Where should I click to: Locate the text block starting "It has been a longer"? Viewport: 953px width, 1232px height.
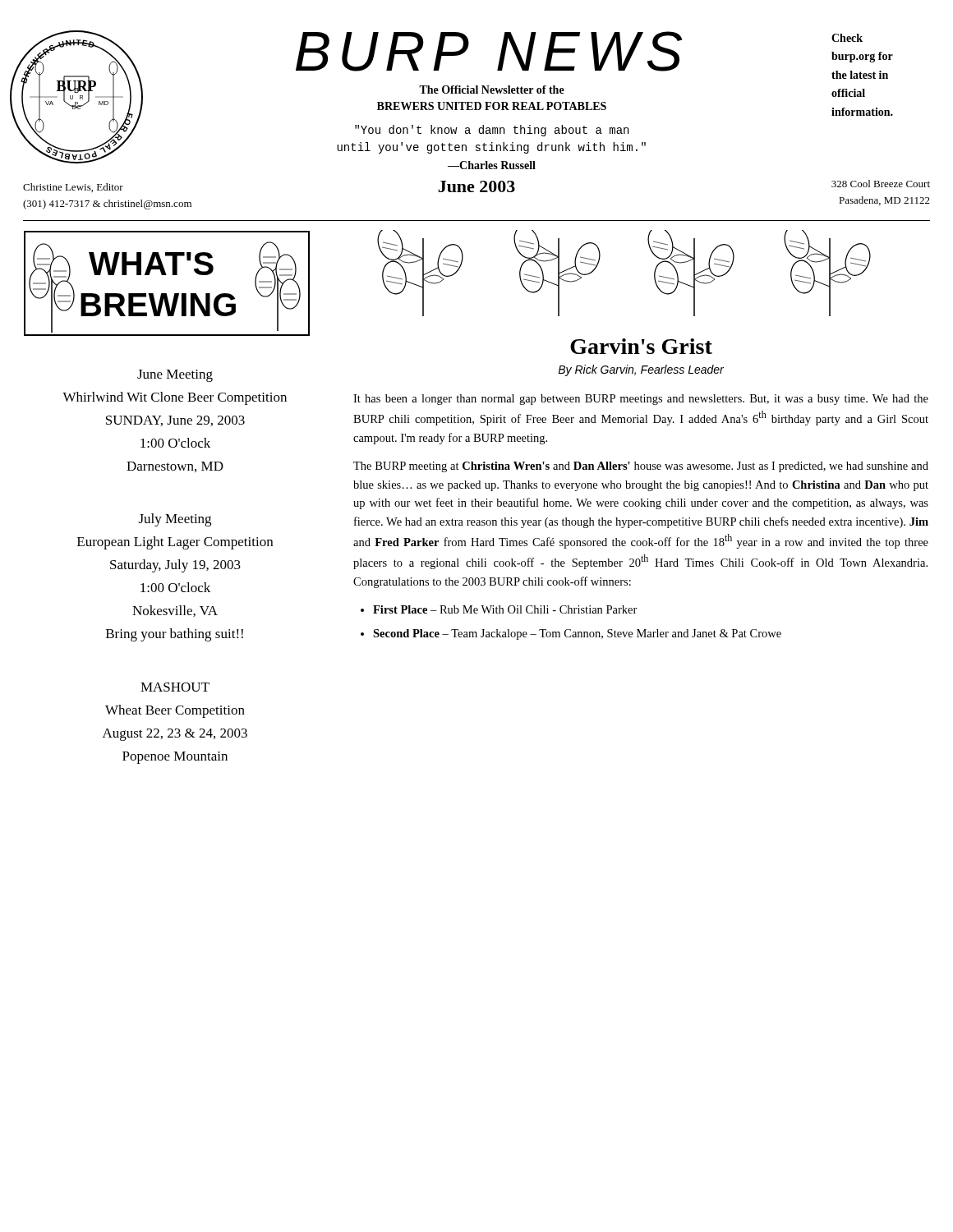click(x=641, y=418)
